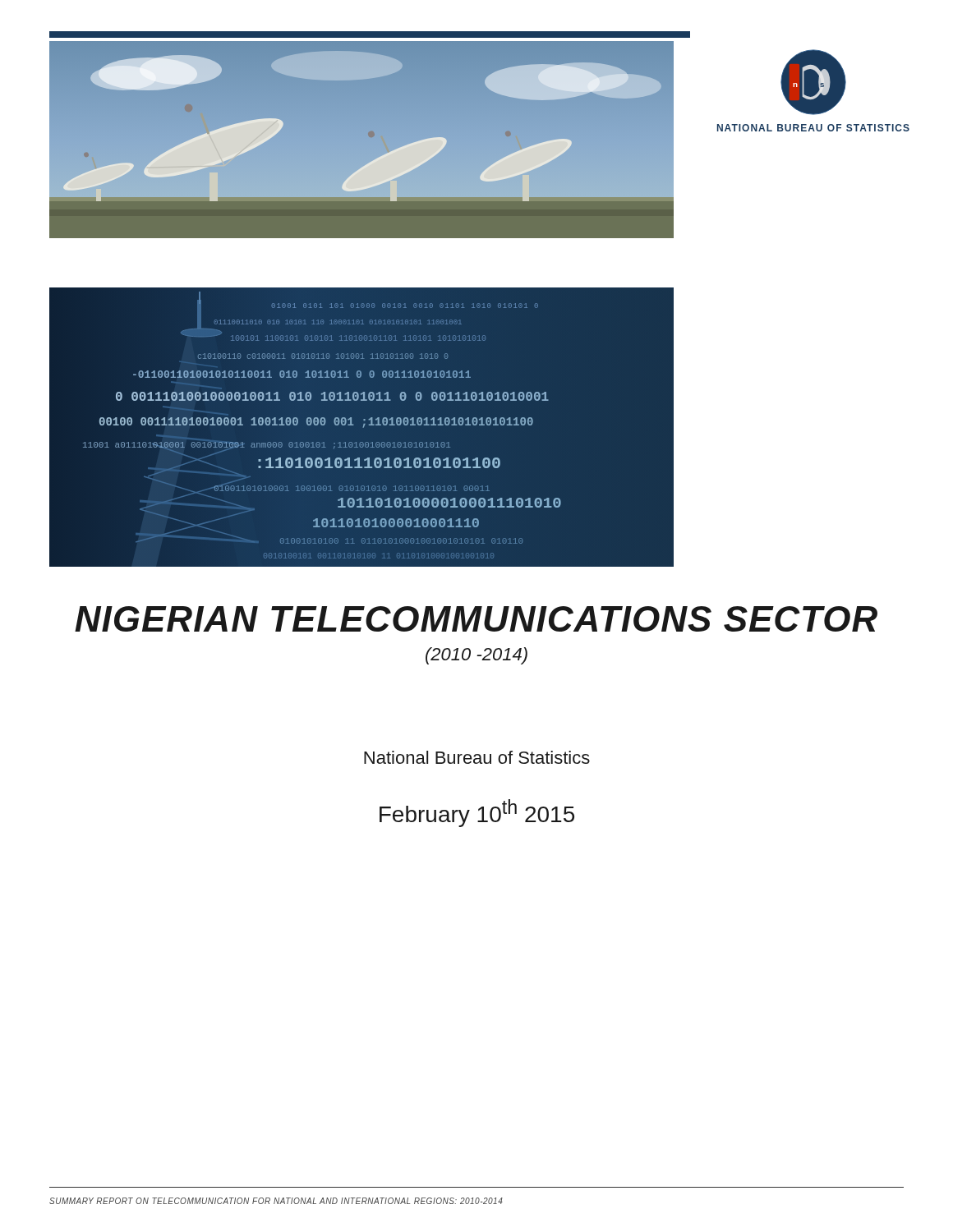953x1232 pixels.
Task: Locate the logo
Action: pyautogui.click(x=813, y=92)
